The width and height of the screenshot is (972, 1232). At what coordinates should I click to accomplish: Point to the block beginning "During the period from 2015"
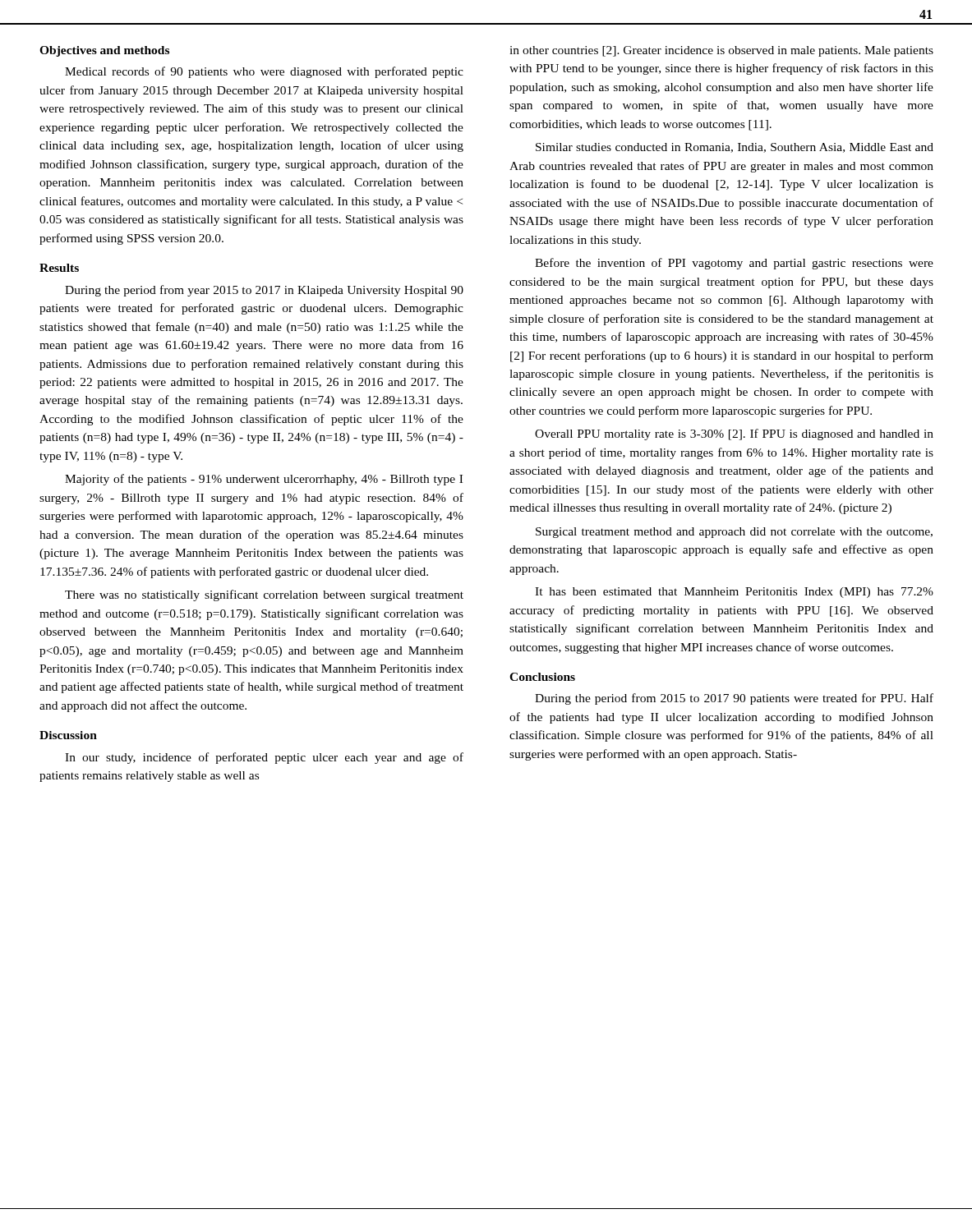click(721, 726)
